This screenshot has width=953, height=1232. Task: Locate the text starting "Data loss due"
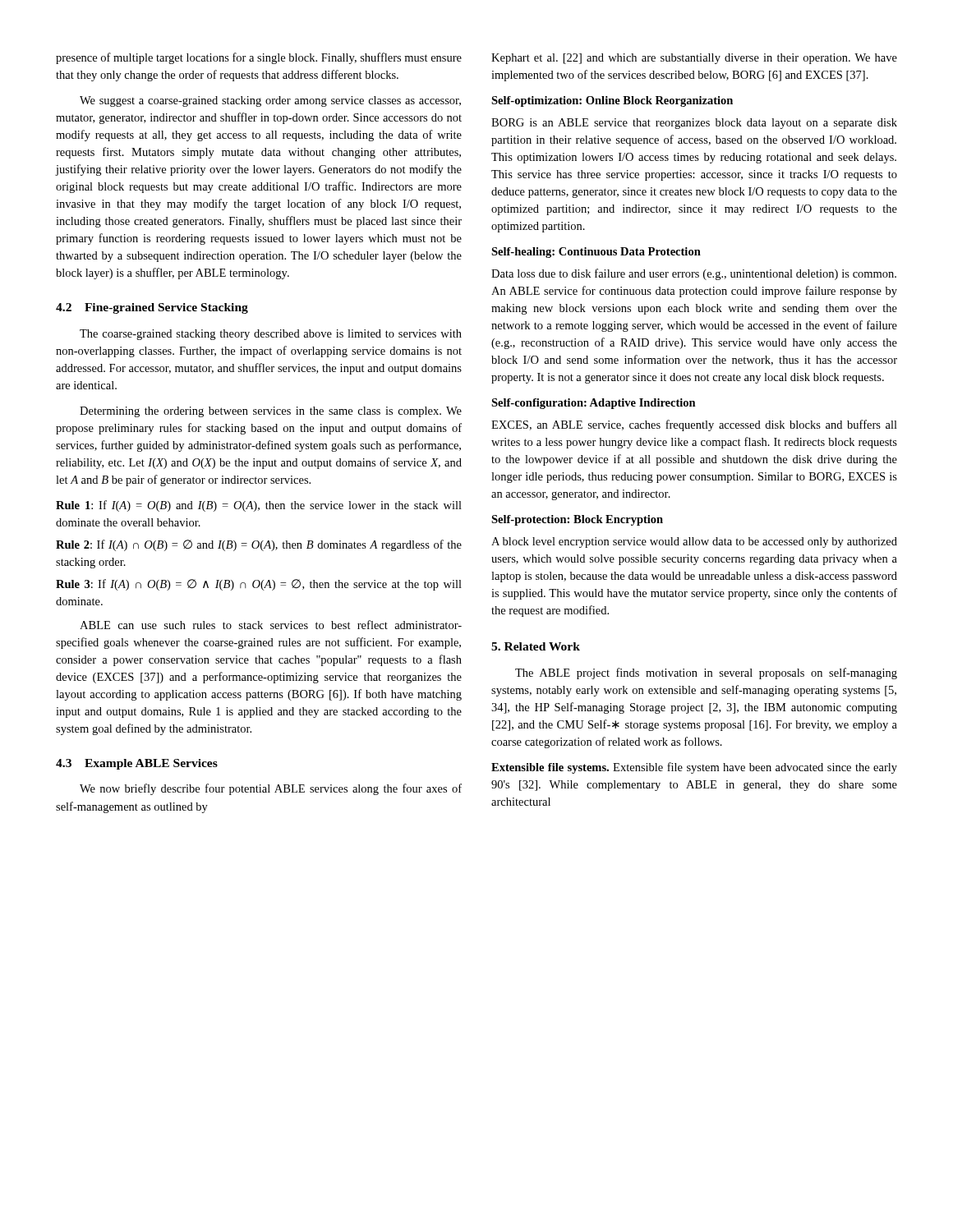tap(694, 326)
